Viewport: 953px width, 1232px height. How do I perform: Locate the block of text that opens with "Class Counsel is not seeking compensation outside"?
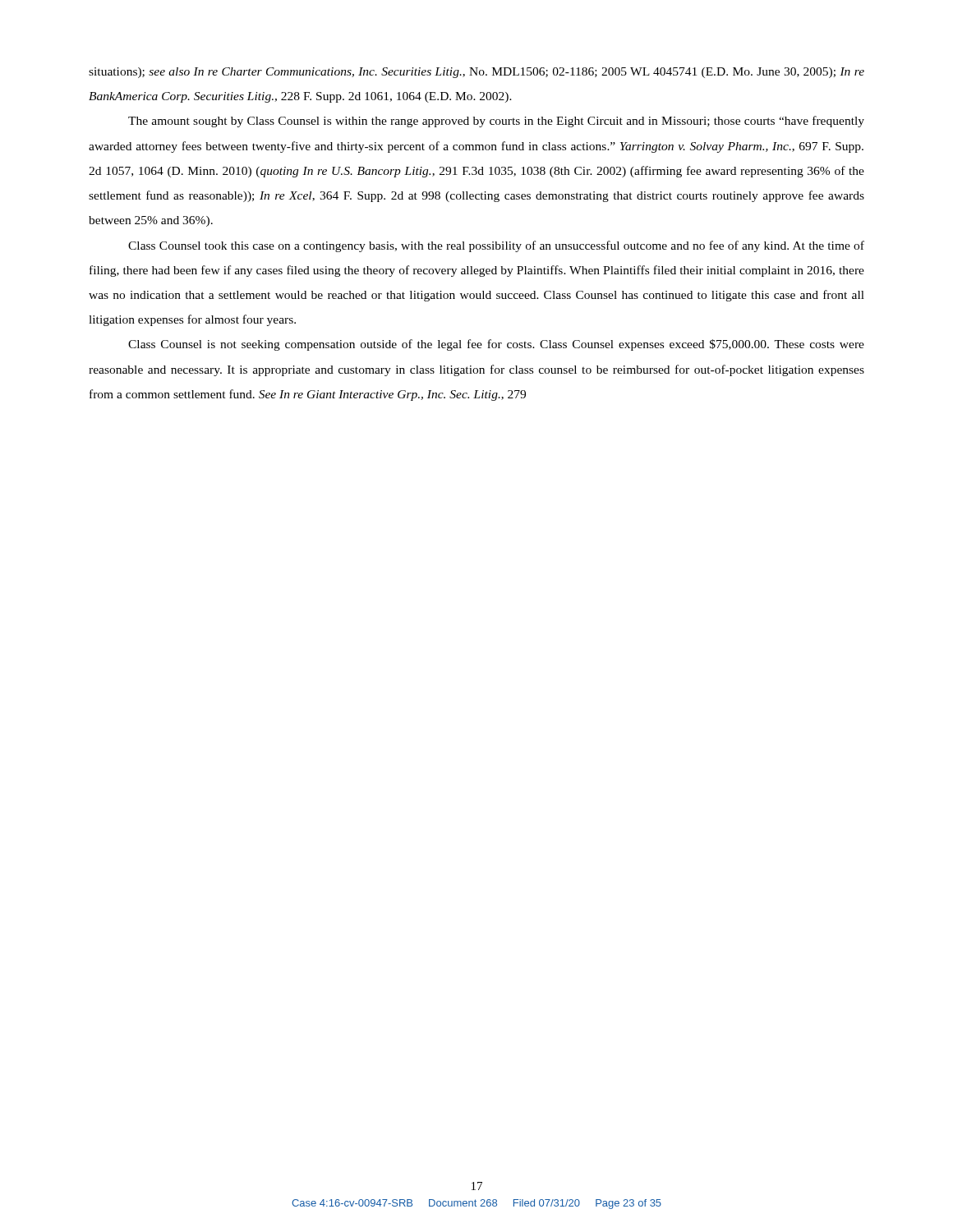click(x=476, y=369)
